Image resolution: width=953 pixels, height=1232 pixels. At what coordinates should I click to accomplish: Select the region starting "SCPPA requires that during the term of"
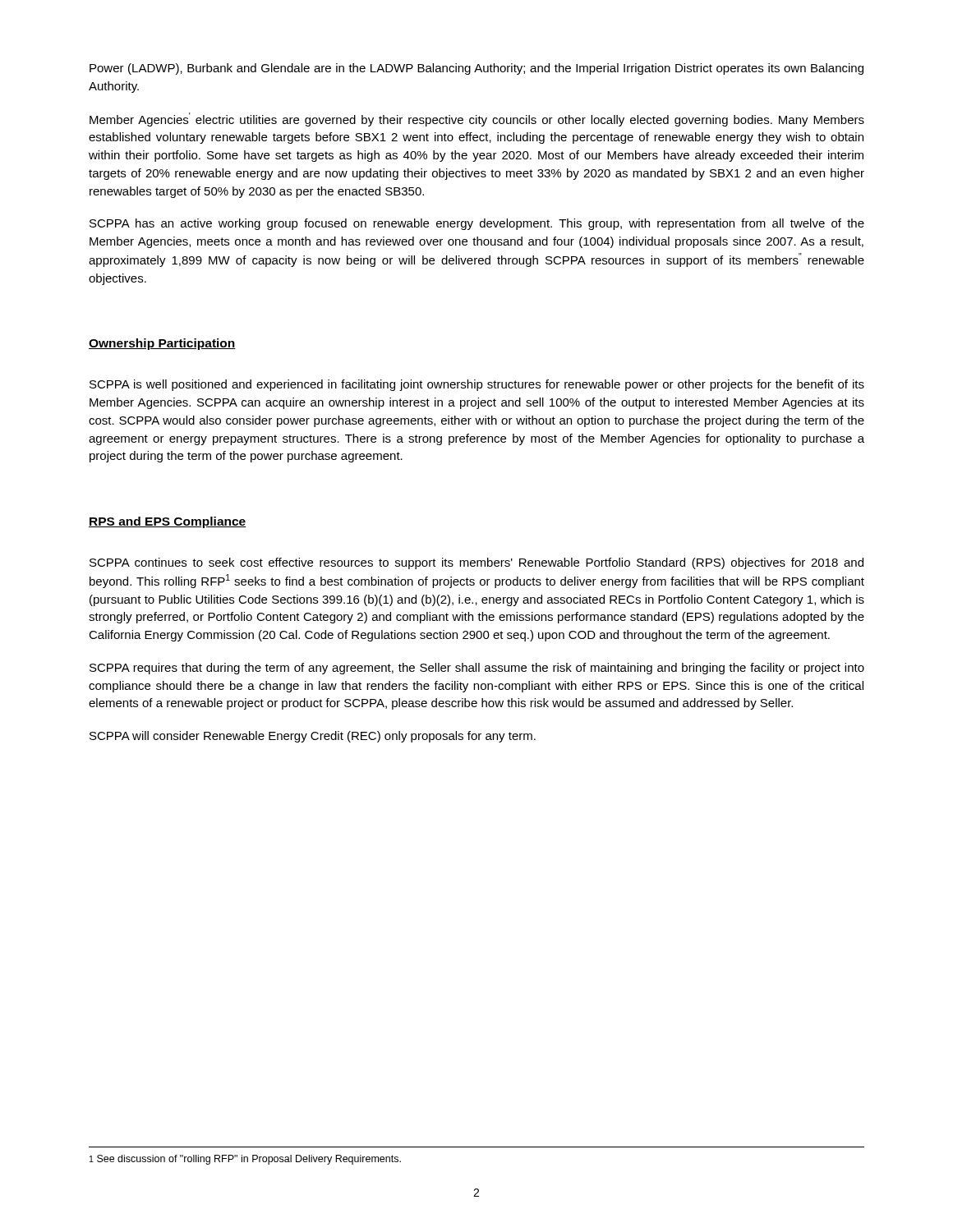[476, 685]
